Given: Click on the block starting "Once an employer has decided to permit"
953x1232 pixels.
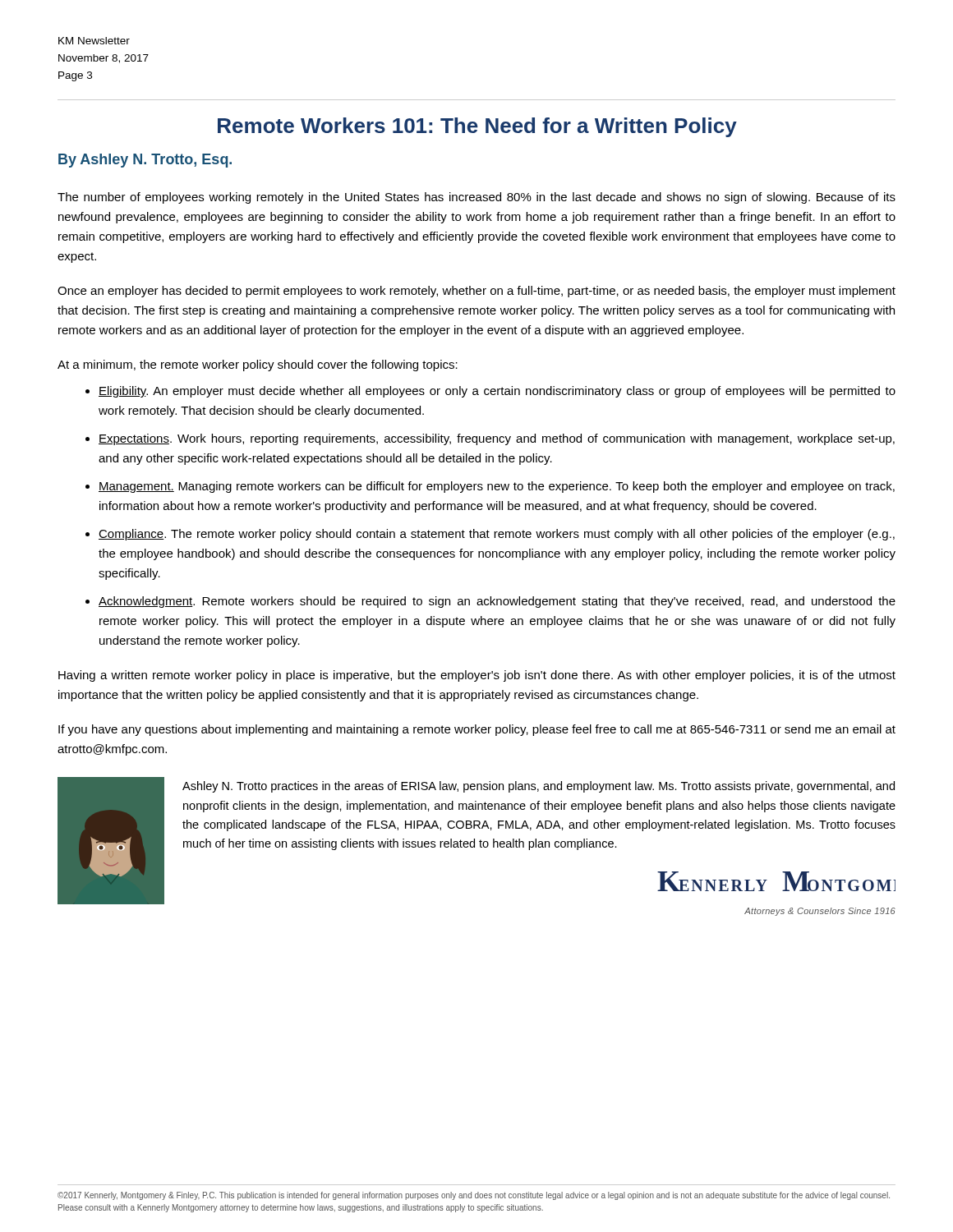Looking at the screenshot, I should tap(476, 310).
